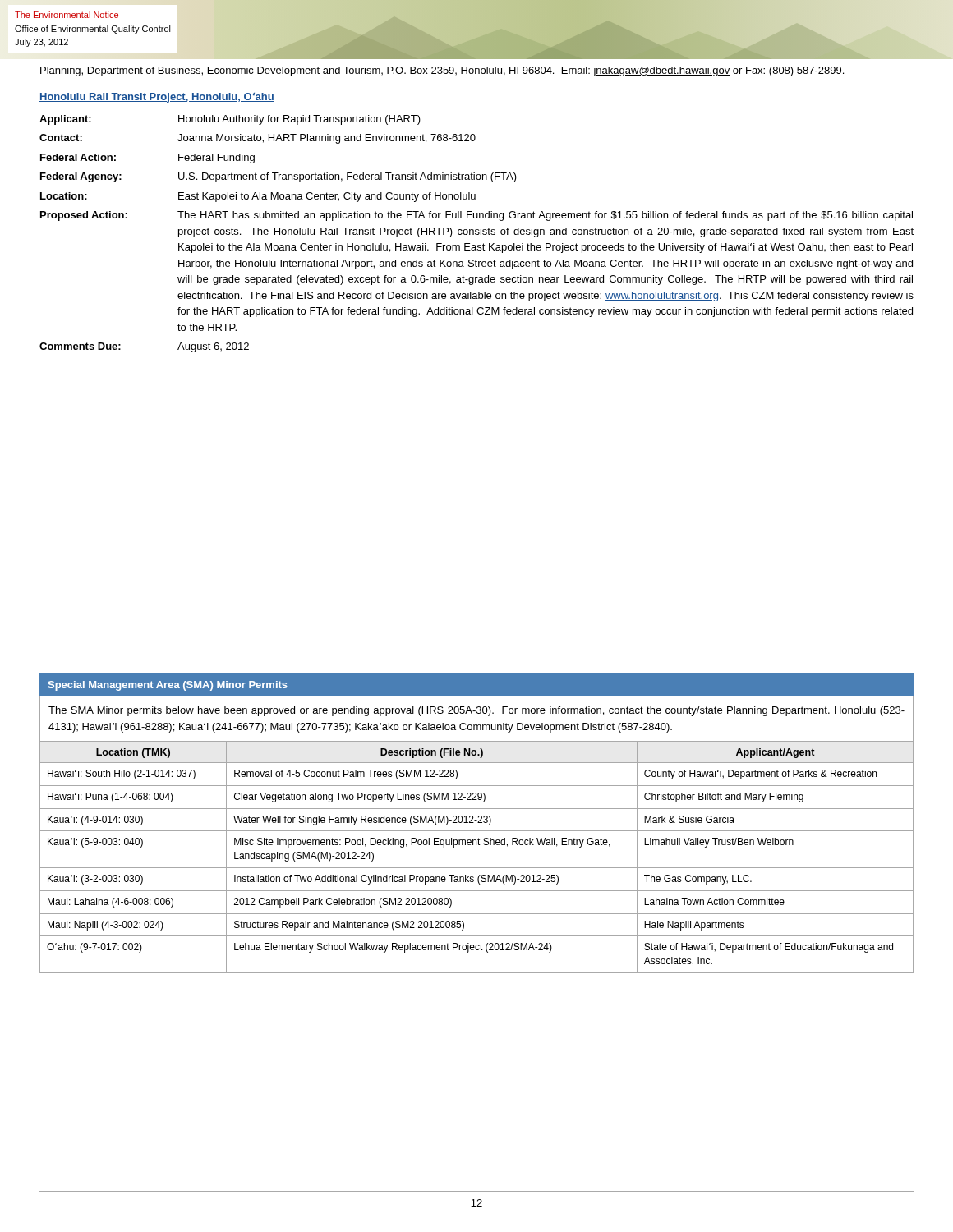This screenshot has width=953, height=1232.
Task: Click the passage that begins "Planning, Department of Business, Economic Development"
Action: coord(442,70)
